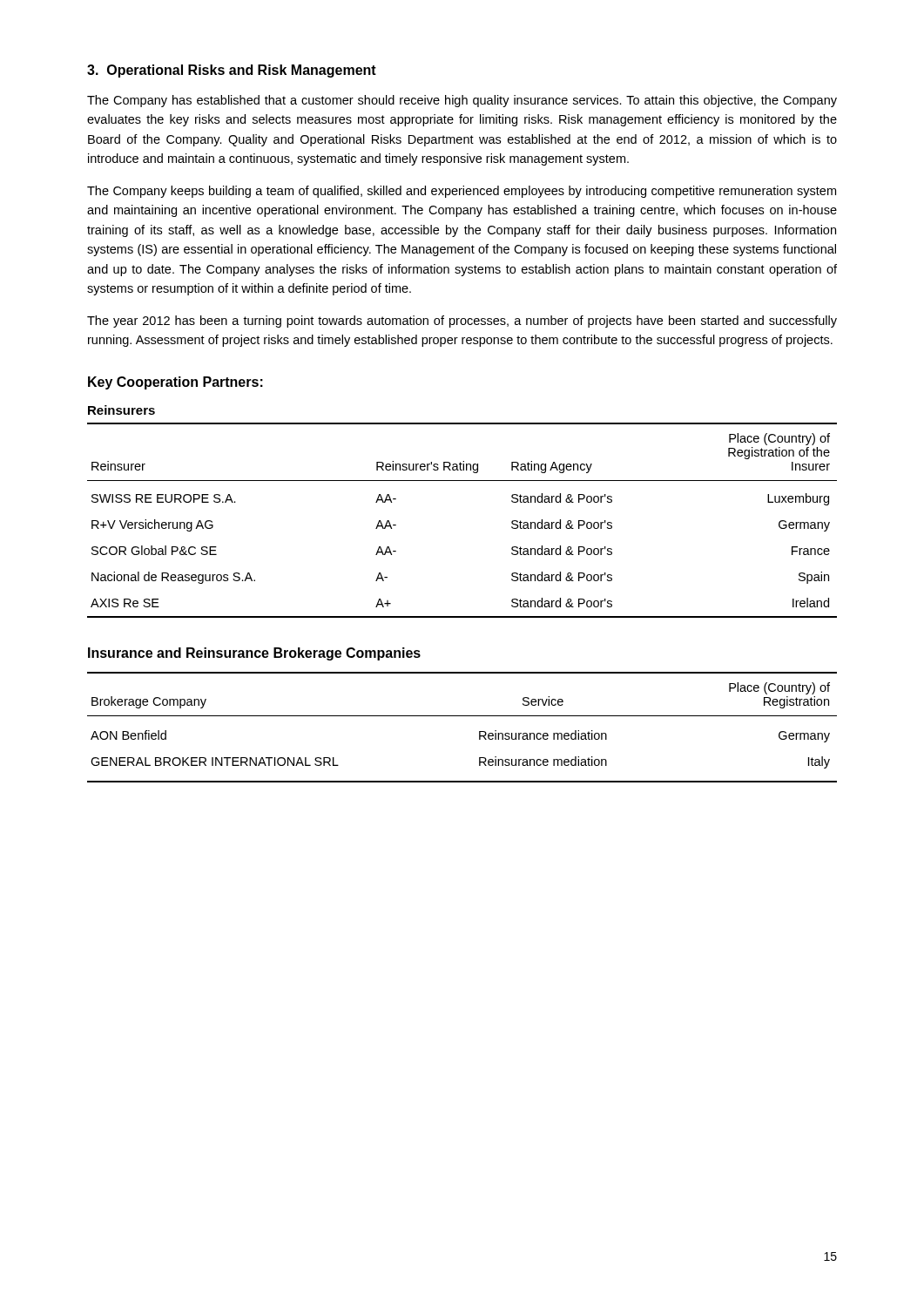Point to "3. Operational Risks and Risk Management"
This screenshot has height=1307, width=924.
(232, 70)
